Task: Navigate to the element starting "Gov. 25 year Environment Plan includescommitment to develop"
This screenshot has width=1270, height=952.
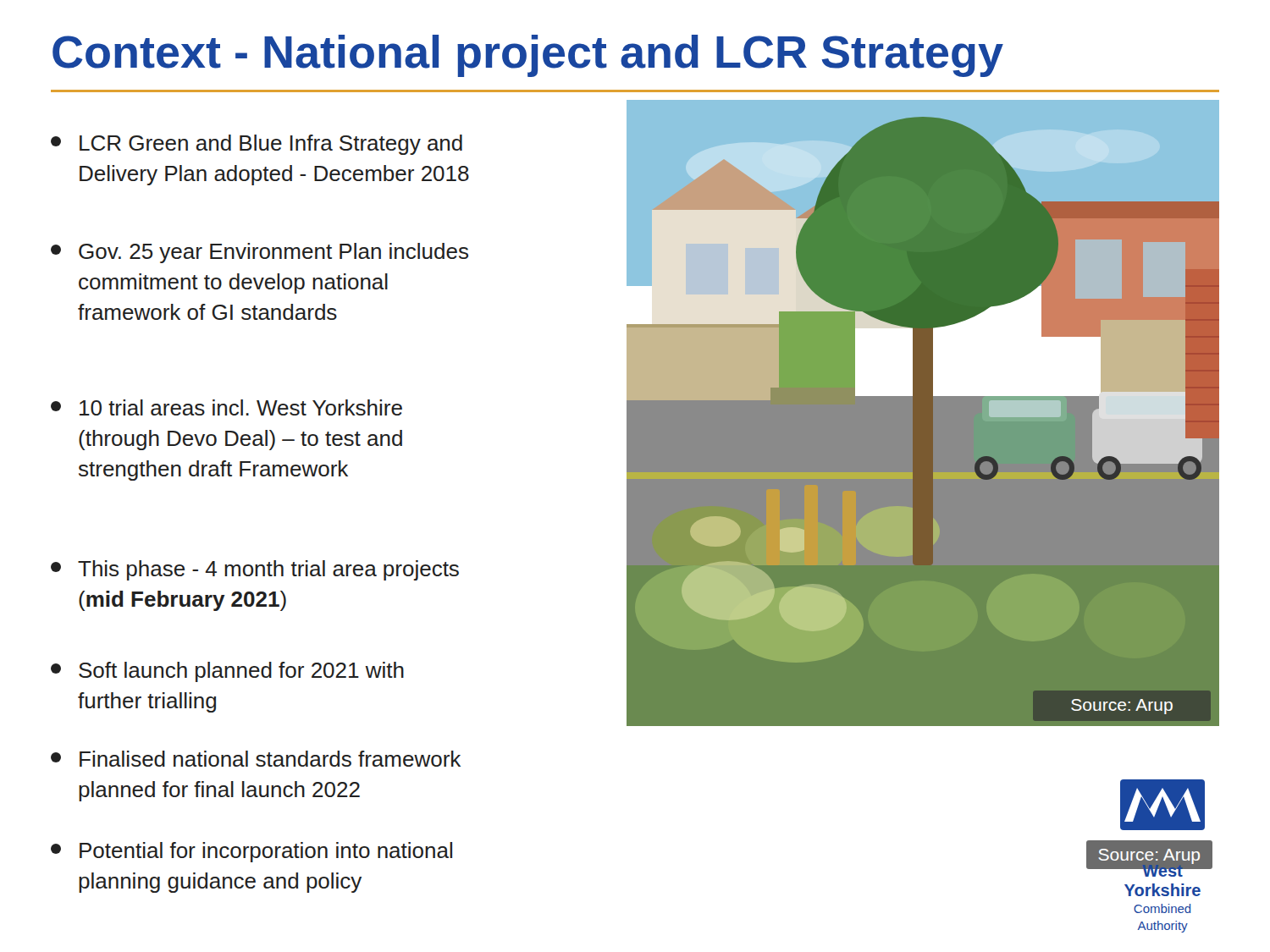Action: point(260,283)
